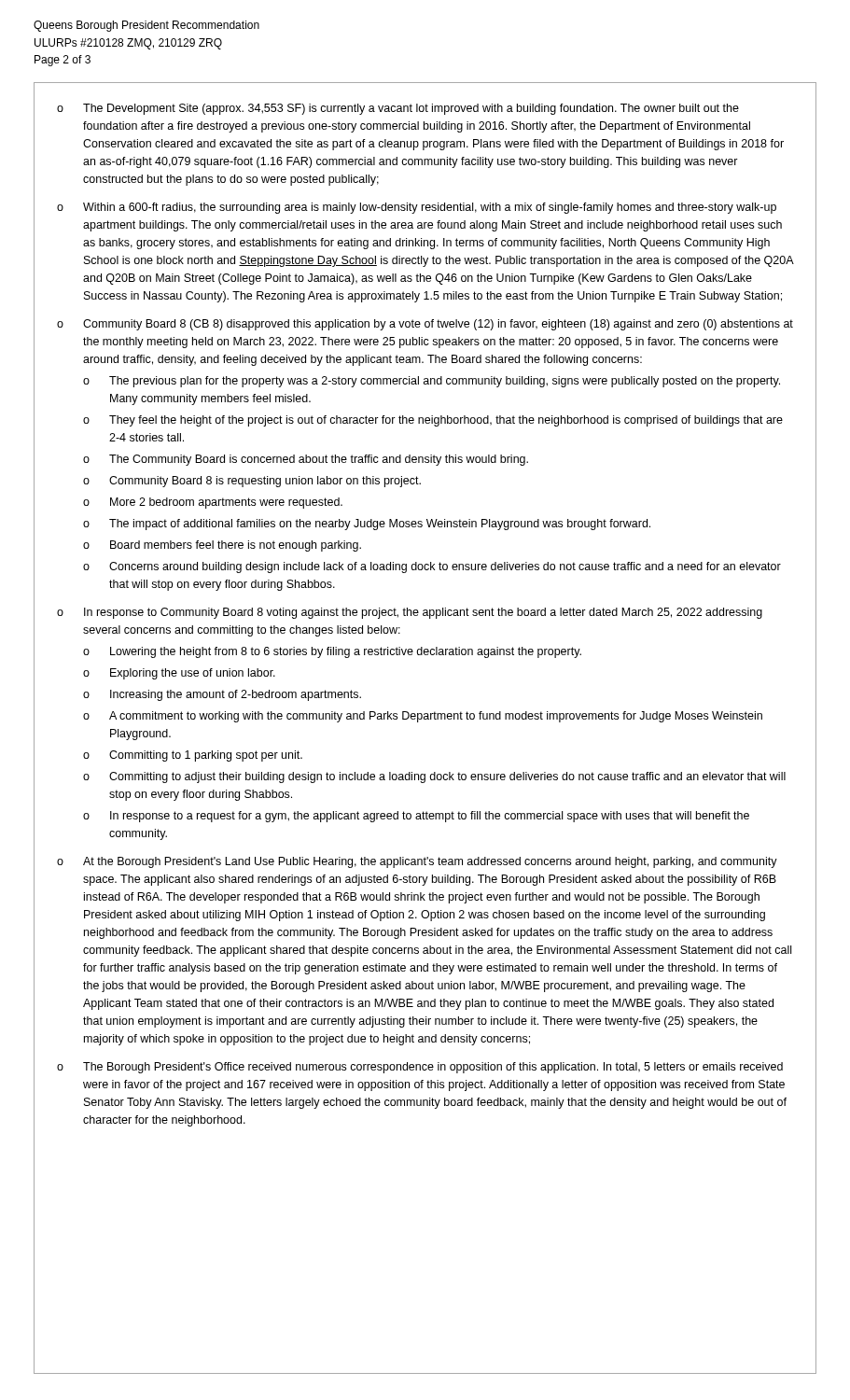Screen dimensions: 1400x850
Task: Select the element starting "o Increasing the amount of 2-bedroom apartments."
Action: [222, 695]
